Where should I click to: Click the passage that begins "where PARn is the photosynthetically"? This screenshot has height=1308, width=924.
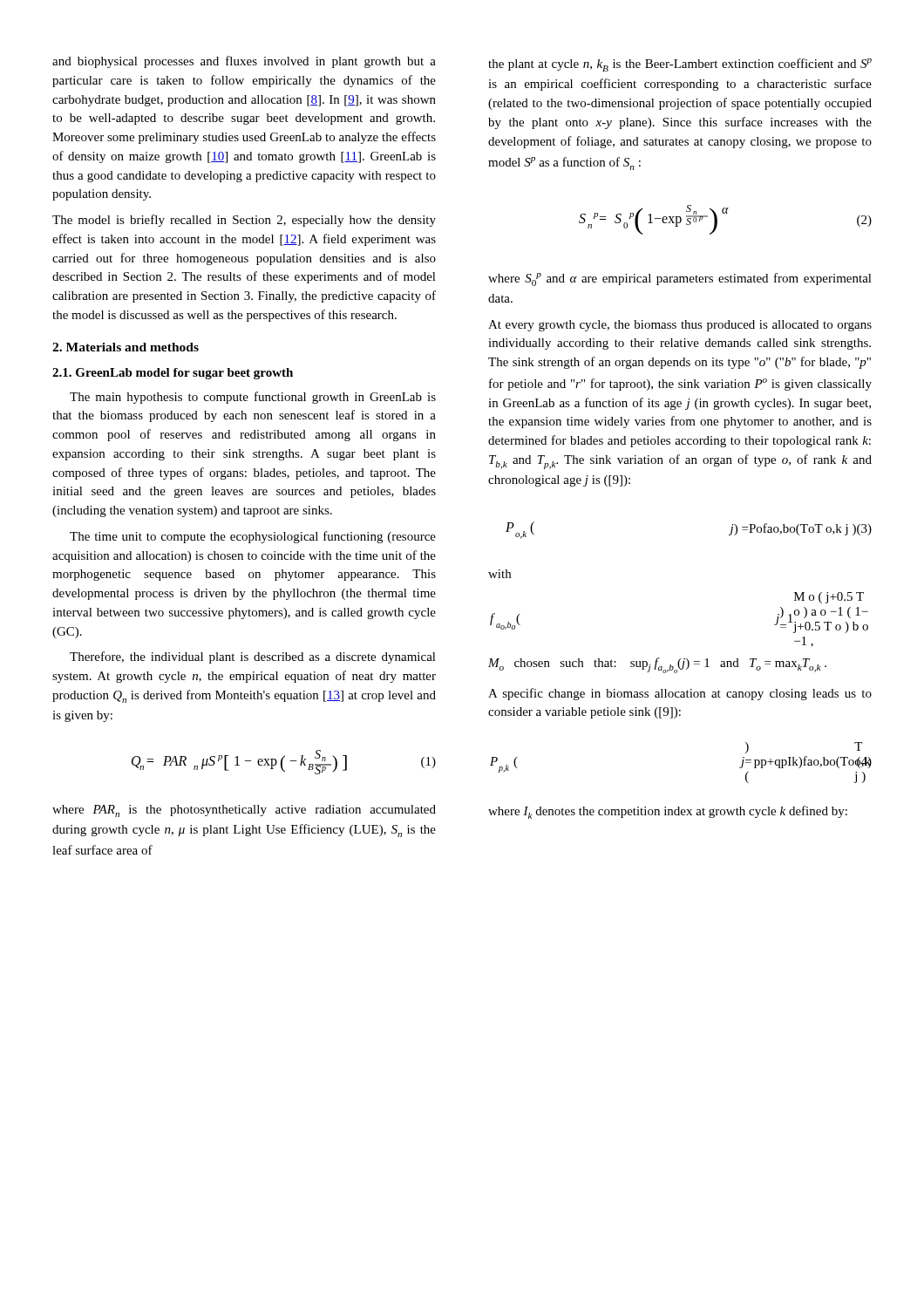click(244, 830)
